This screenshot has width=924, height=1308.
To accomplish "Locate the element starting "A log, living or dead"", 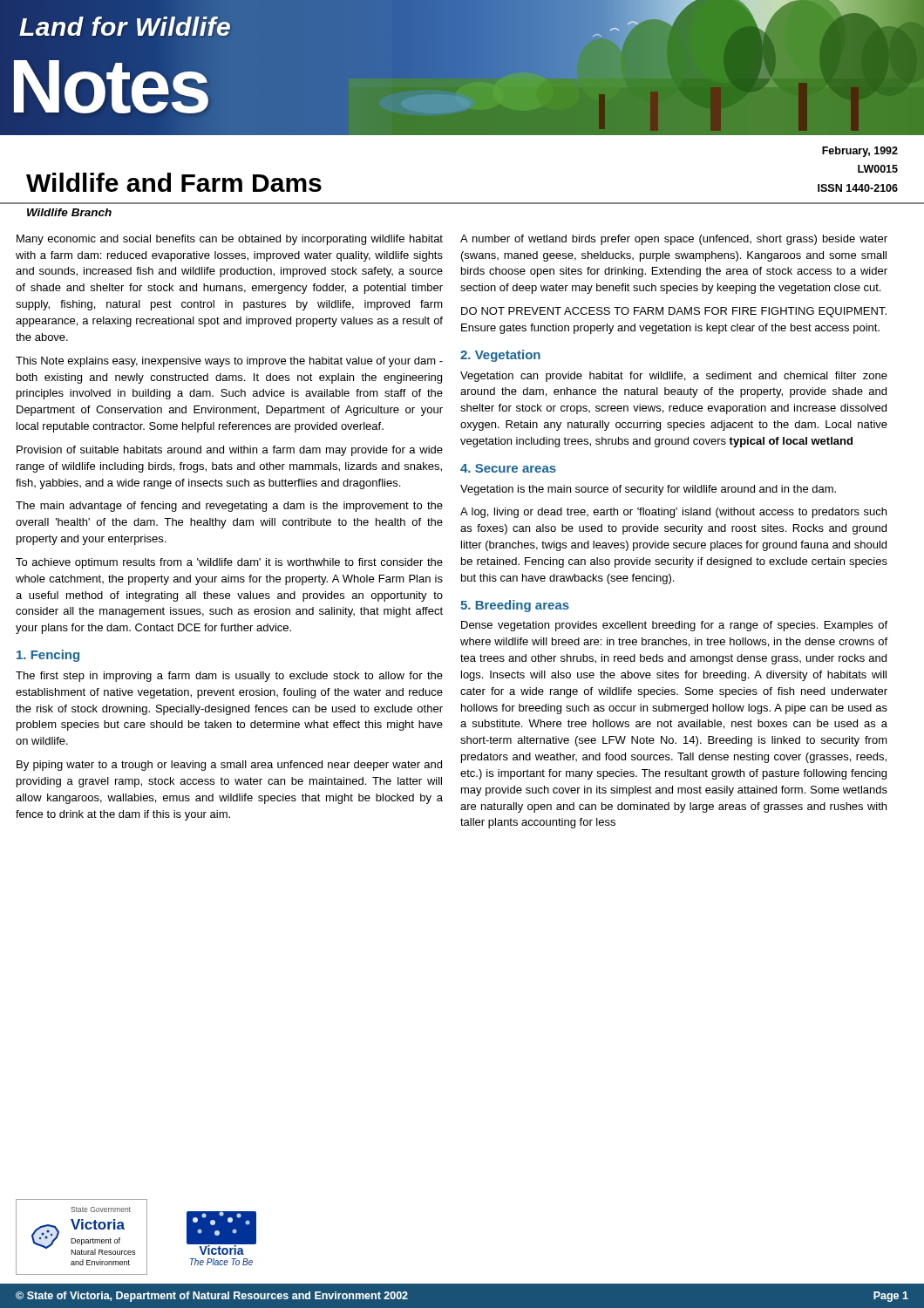I will click(674, 545).
